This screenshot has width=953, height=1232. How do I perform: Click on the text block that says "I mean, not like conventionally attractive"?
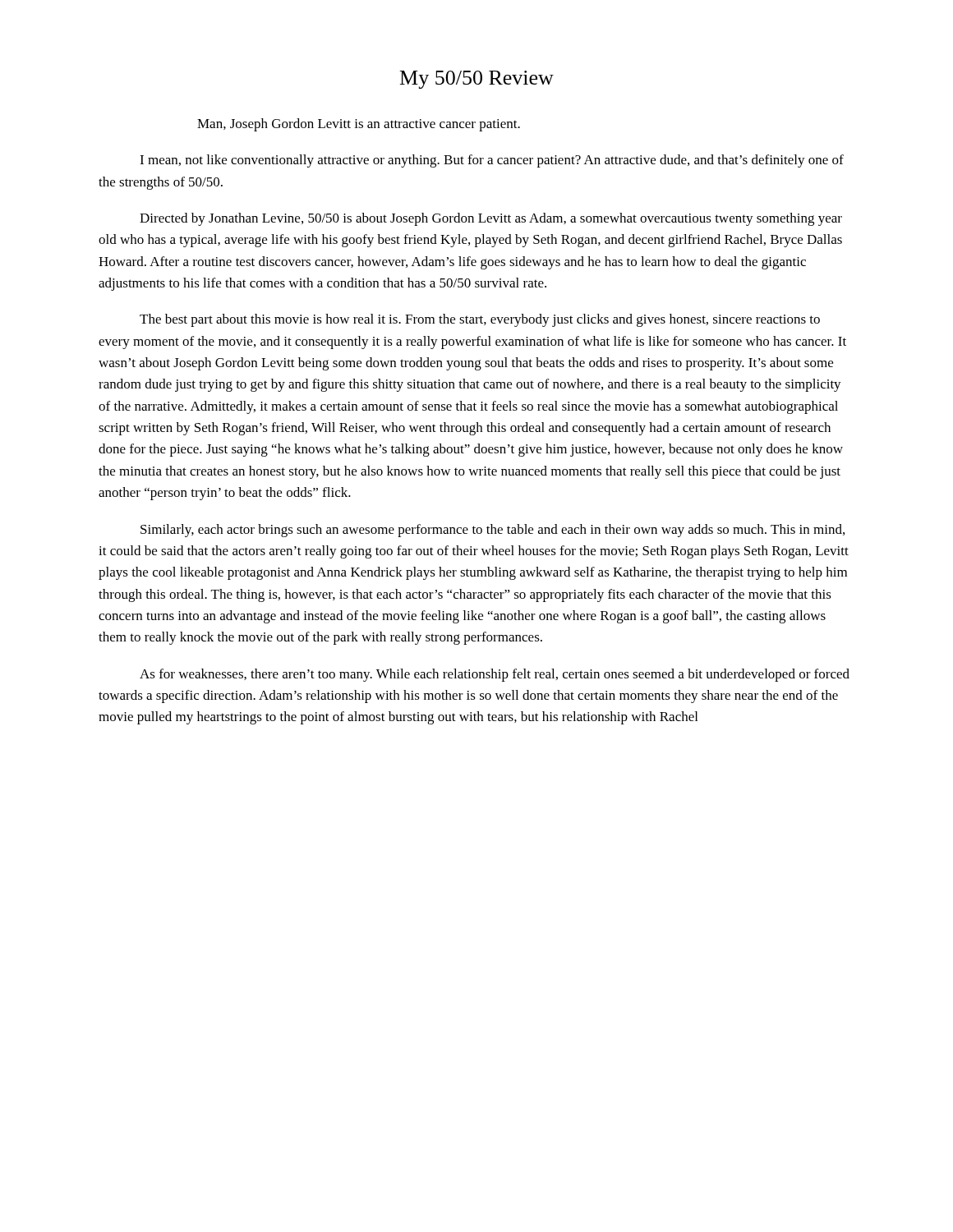[471, 171]
